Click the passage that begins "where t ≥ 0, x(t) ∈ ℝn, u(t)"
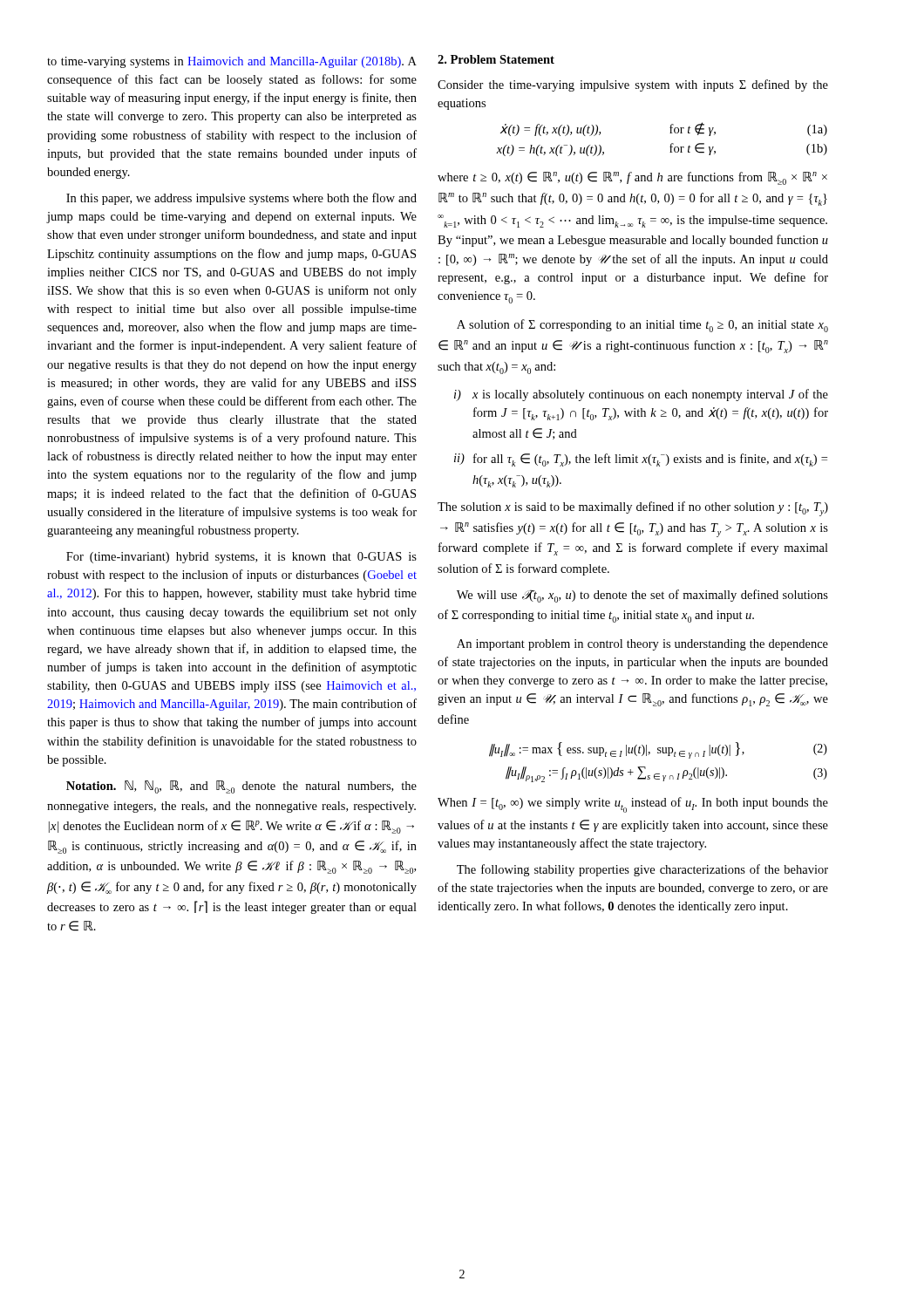Image resolution: width=924 pixels, height=1308 pixels. pyautogui.click(x=633, y=238)
